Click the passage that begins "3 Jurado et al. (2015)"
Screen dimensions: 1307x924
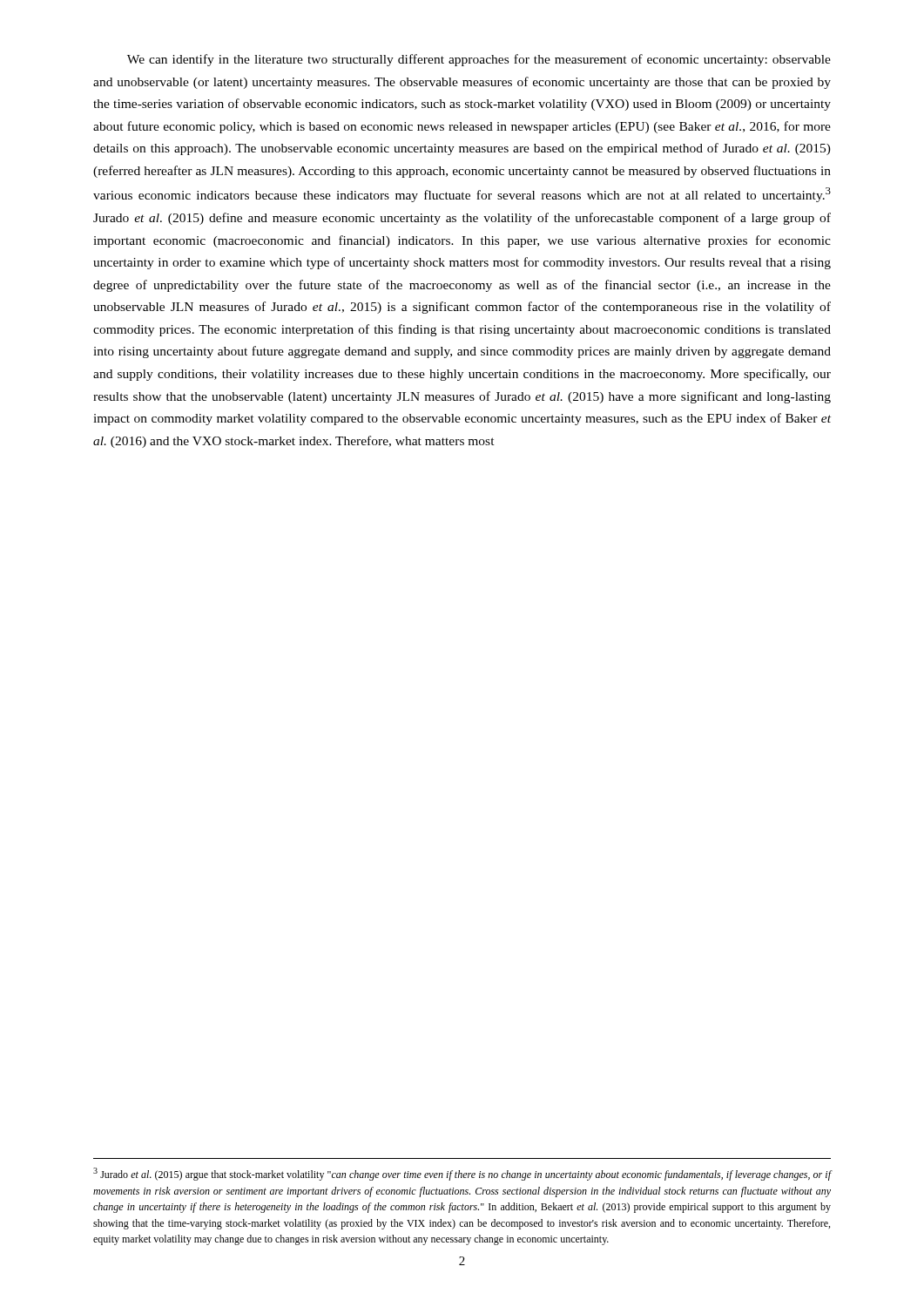462,1206
